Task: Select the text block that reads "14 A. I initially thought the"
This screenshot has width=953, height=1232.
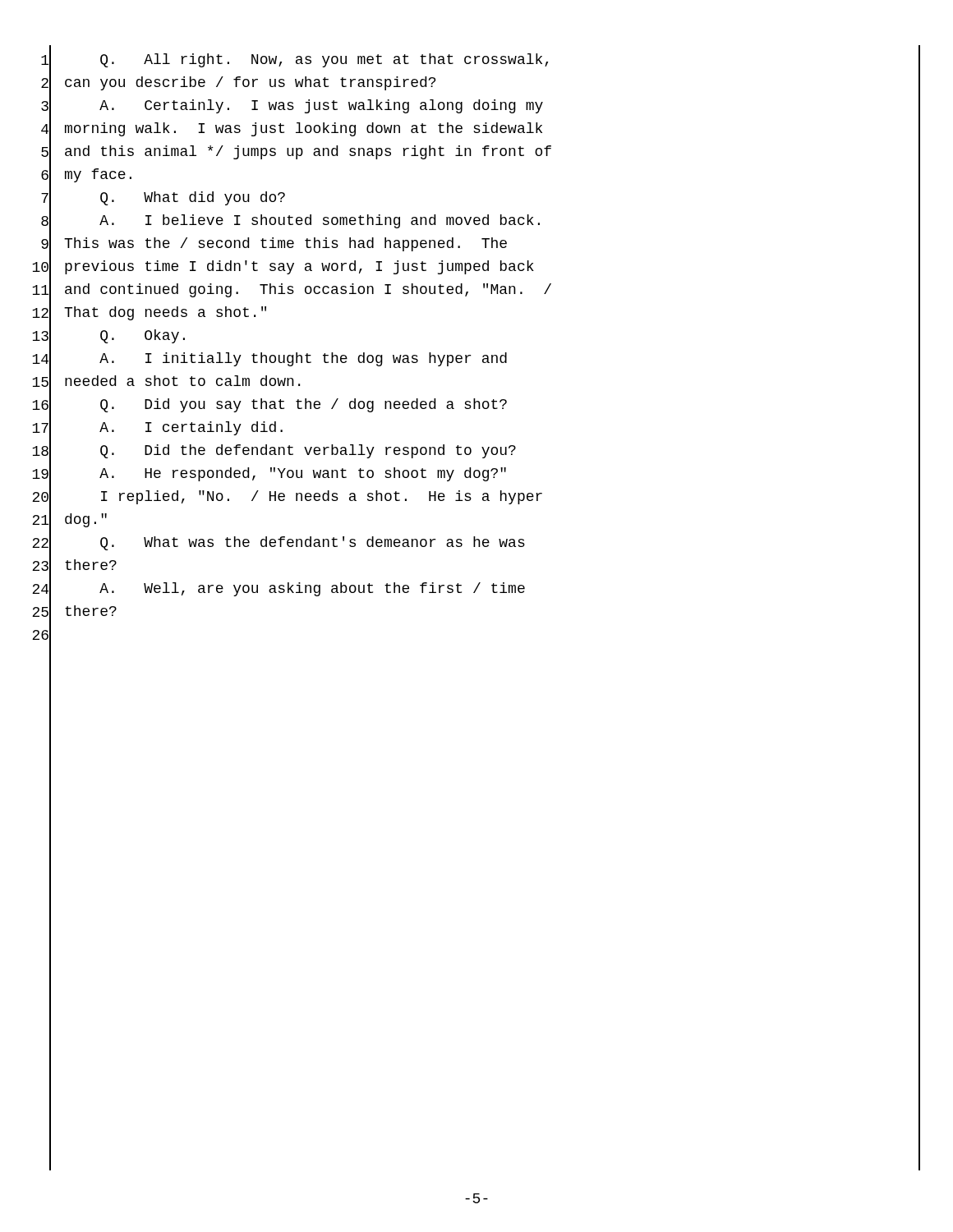Action: tap(452, 360)
